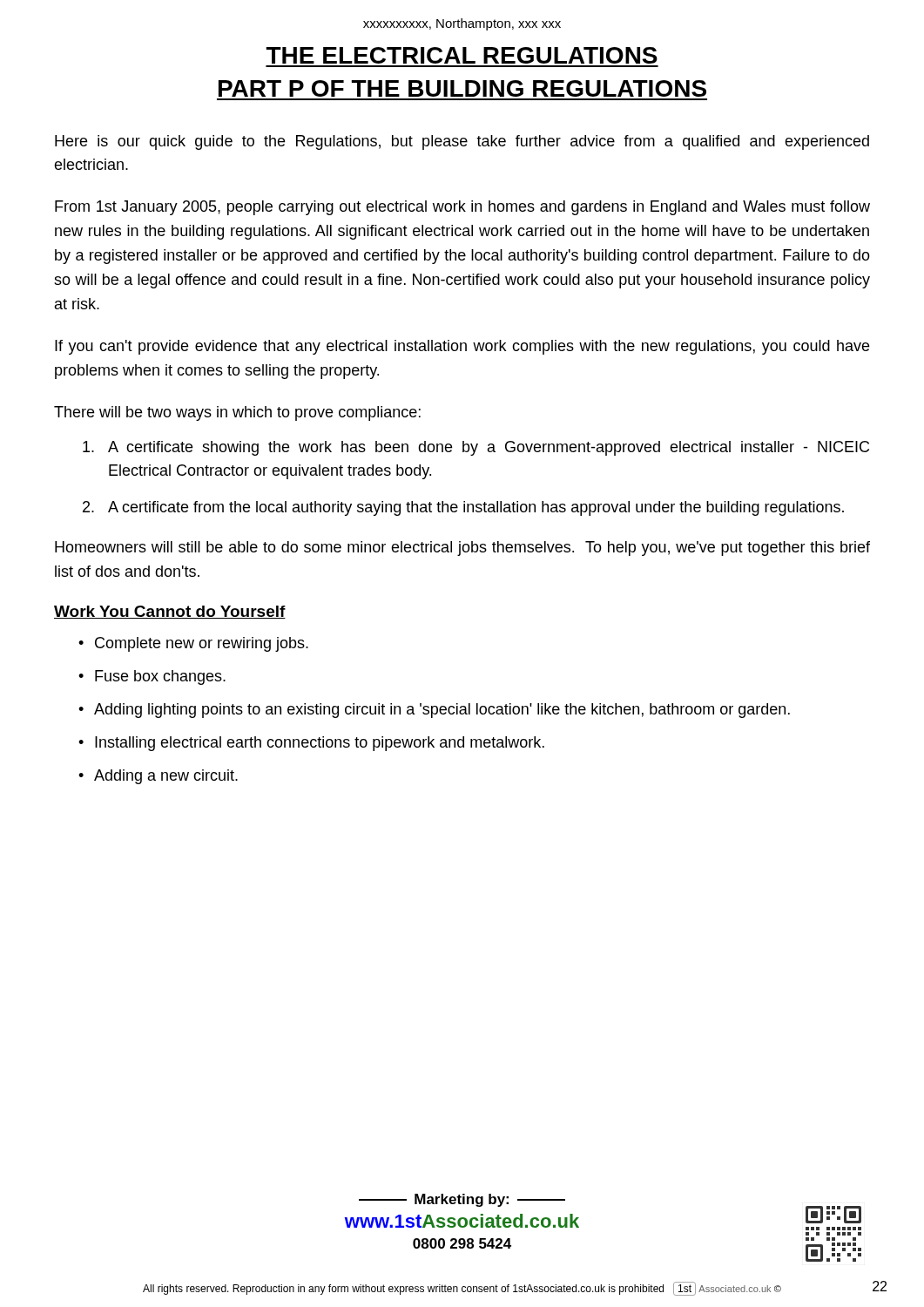Find the text block containing "Here is our quick guide to"
This screenshot has width=924, height=1307.
click(462, 153)
